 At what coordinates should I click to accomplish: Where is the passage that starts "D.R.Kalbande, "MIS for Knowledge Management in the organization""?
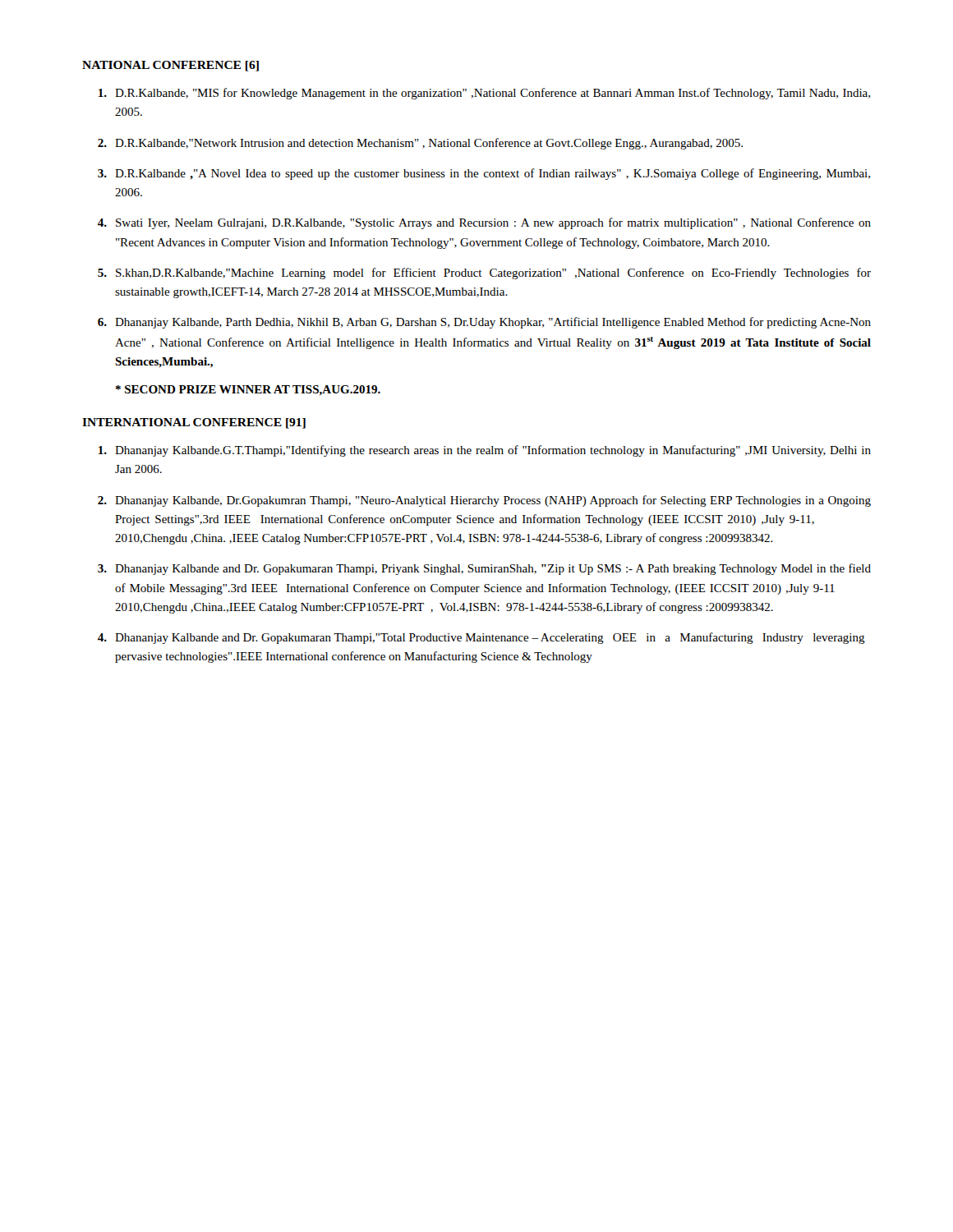[476, 103]
